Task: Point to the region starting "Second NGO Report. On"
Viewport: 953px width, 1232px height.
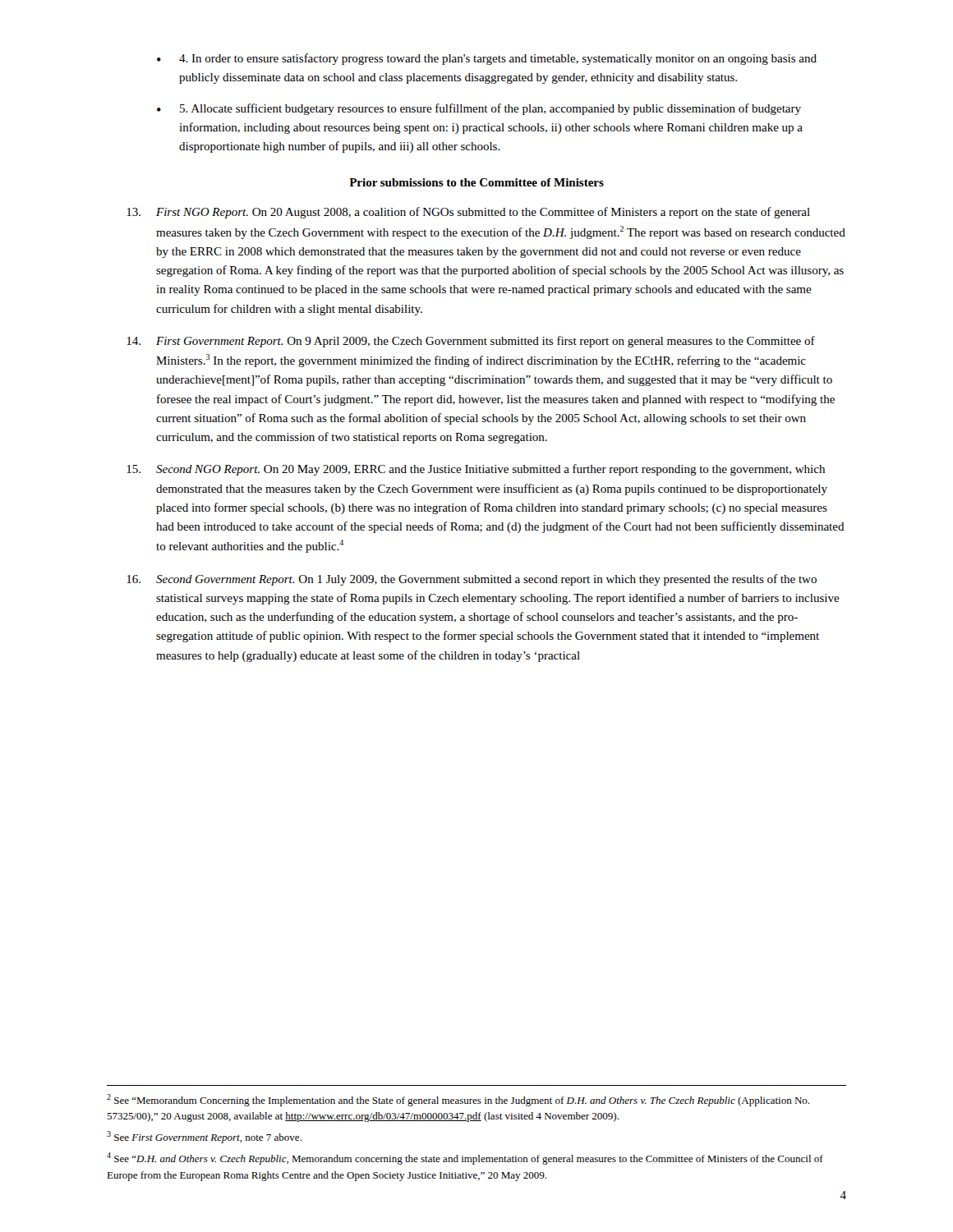Action: click(x=476, y=508)
